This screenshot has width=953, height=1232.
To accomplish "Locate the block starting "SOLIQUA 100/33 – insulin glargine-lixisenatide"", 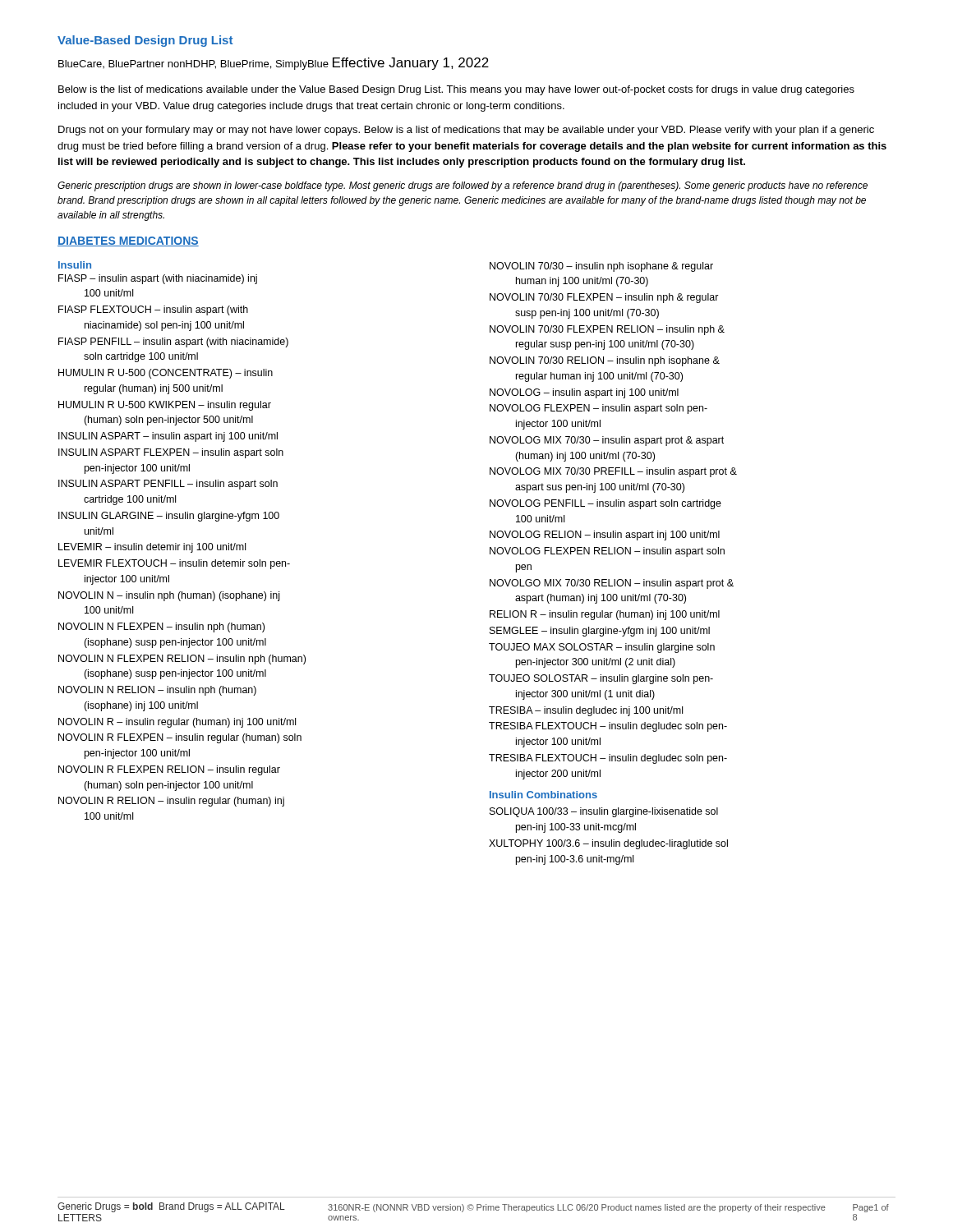I will coord(604,819).
